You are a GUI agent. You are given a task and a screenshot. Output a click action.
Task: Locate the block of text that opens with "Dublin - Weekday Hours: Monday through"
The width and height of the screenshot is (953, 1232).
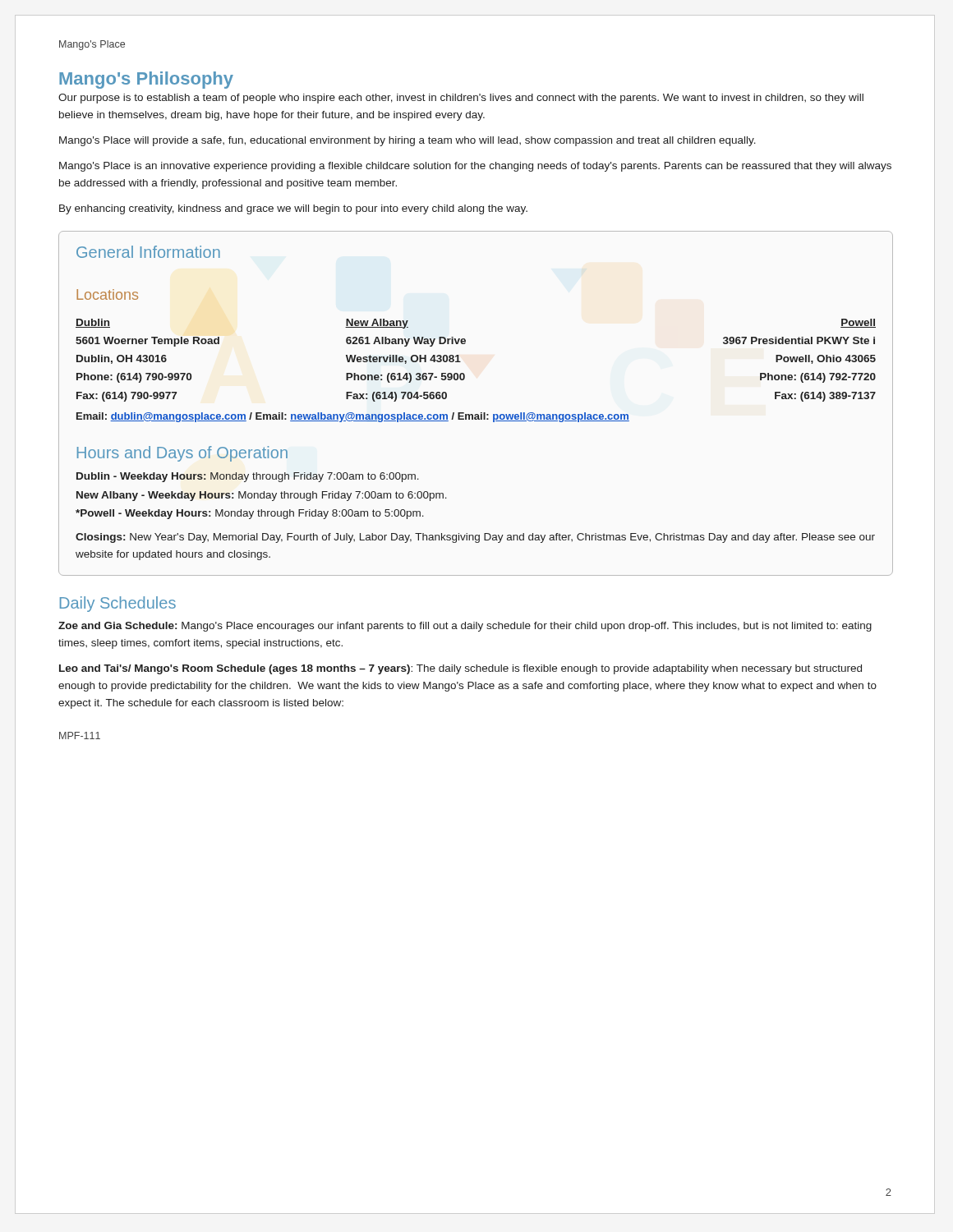coord(261,495)
